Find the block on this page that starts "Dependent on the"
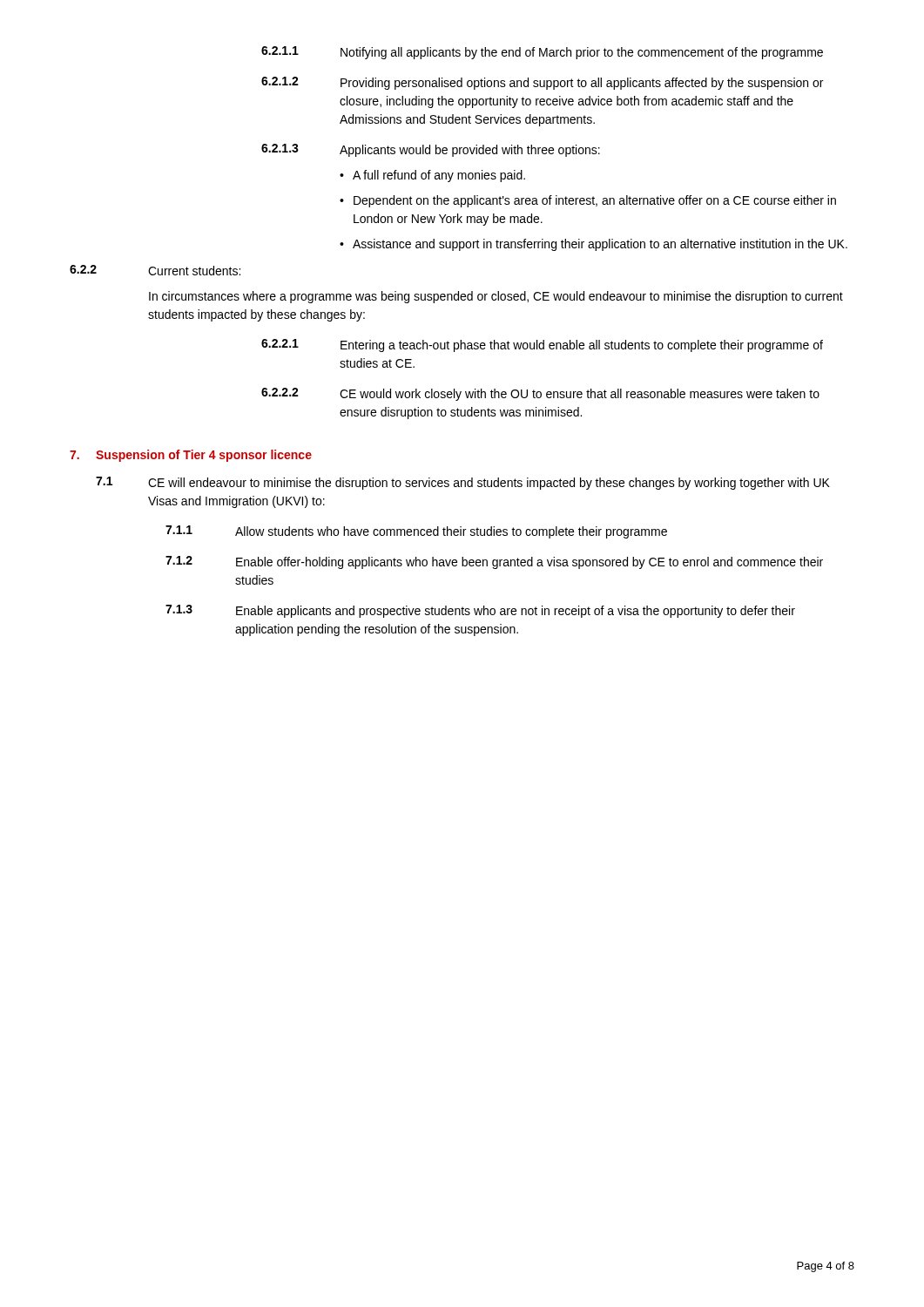Screen dimensions: 1307x924 click(595, 210)
